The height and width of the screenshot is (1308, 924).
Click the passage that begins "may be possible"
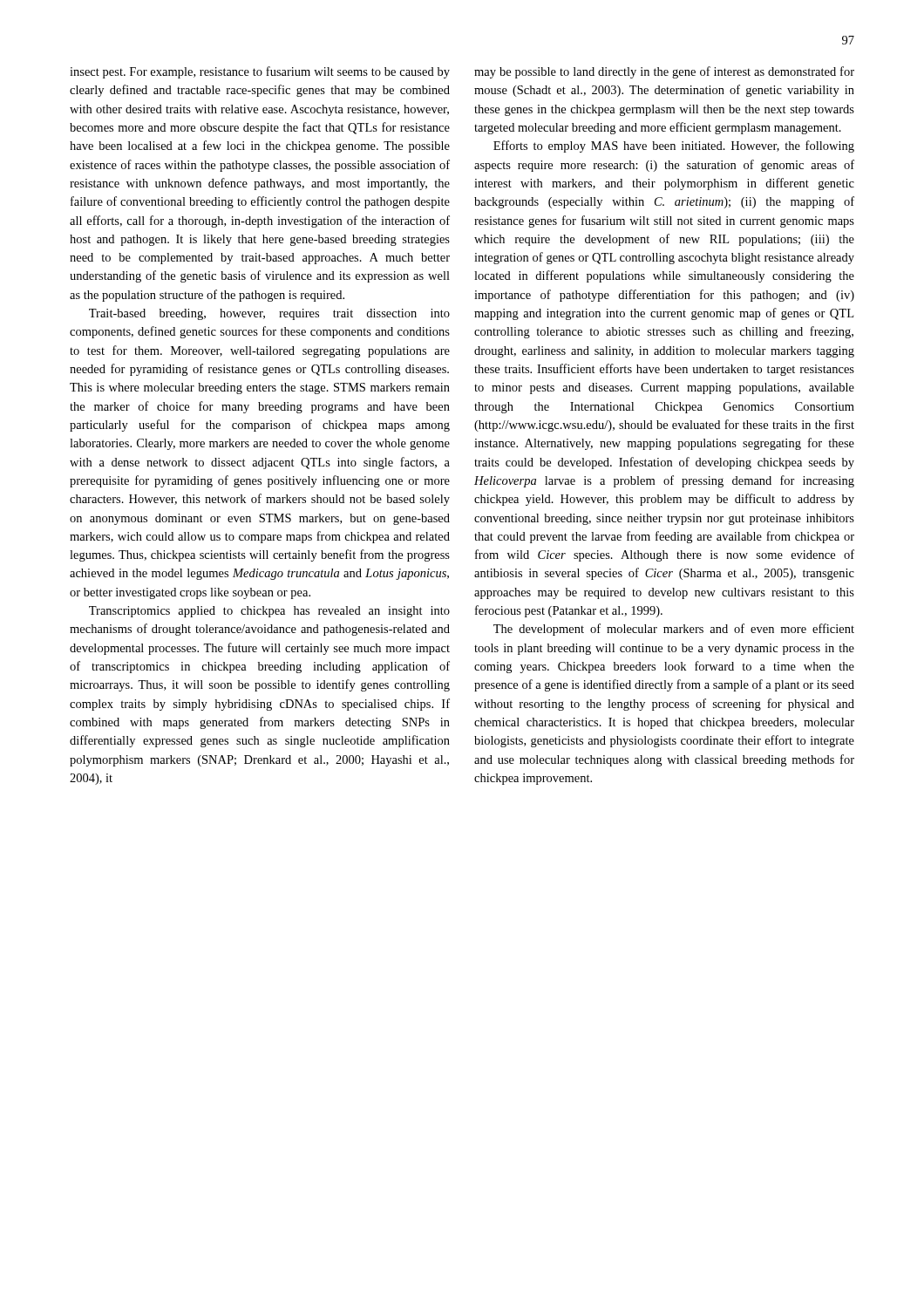point(664,425)
